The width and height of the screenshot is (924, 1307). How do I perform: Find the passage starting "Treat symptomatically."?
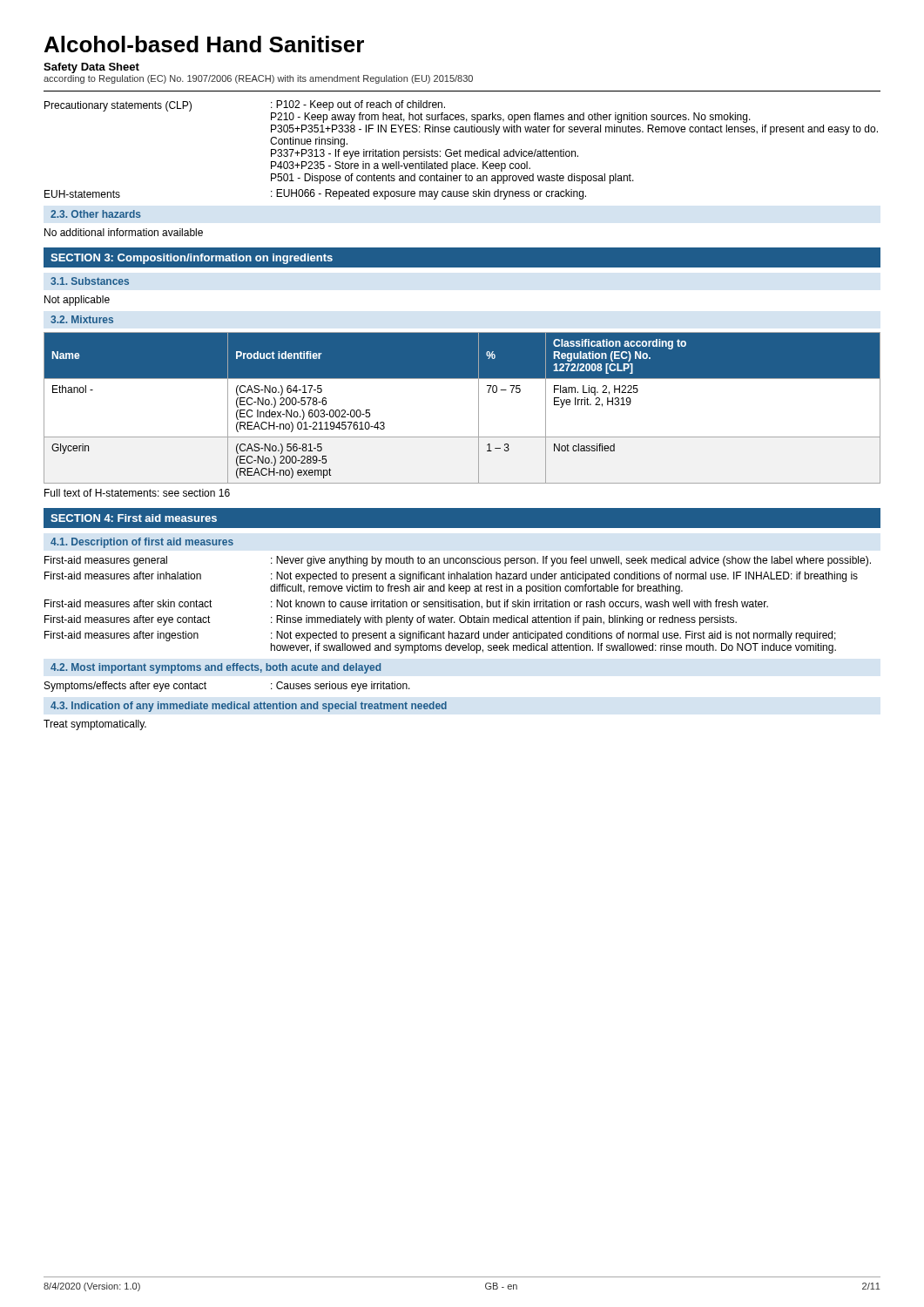95,724
